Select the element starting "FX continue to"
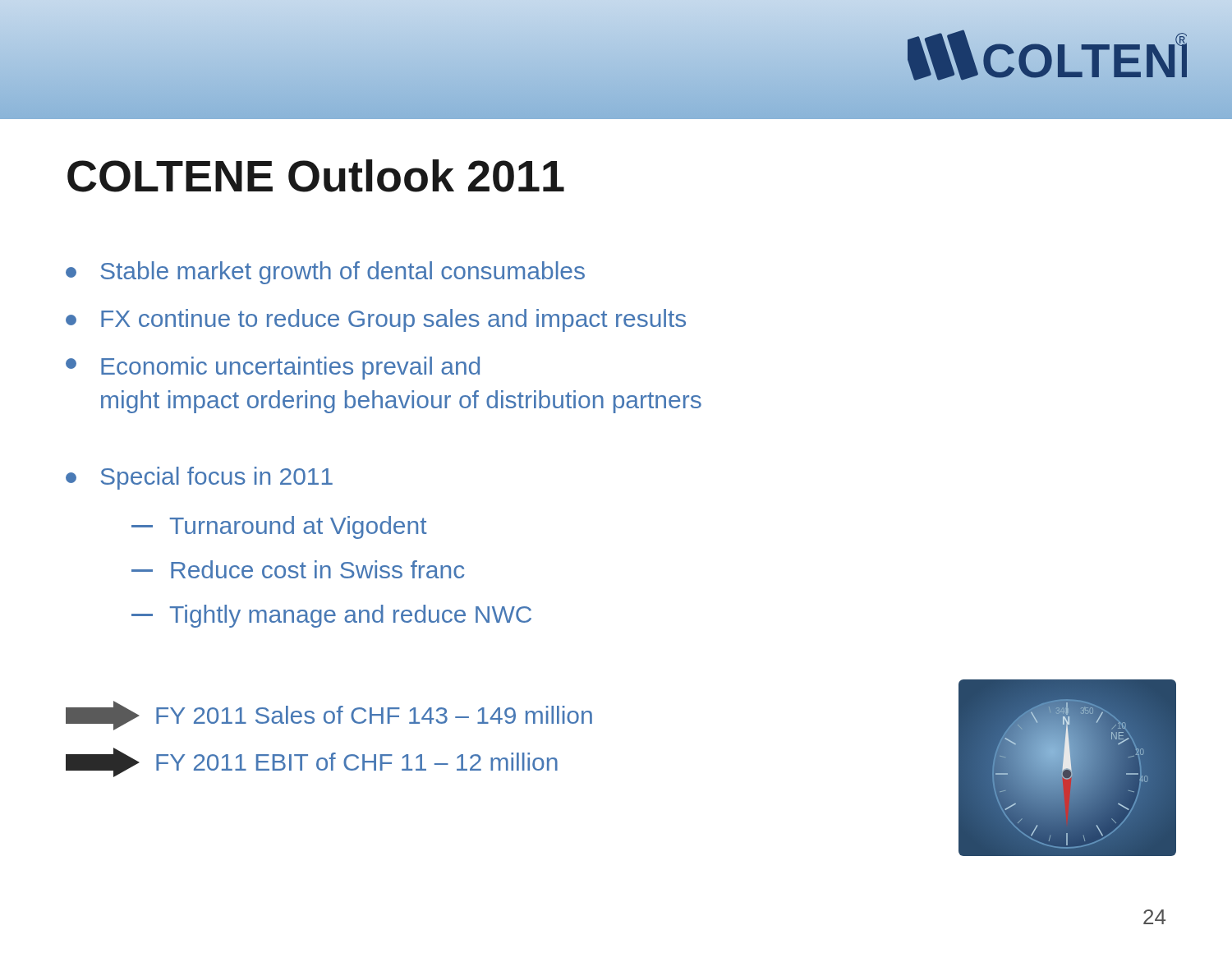This screenshot has height=953, width=1232. 376,318
